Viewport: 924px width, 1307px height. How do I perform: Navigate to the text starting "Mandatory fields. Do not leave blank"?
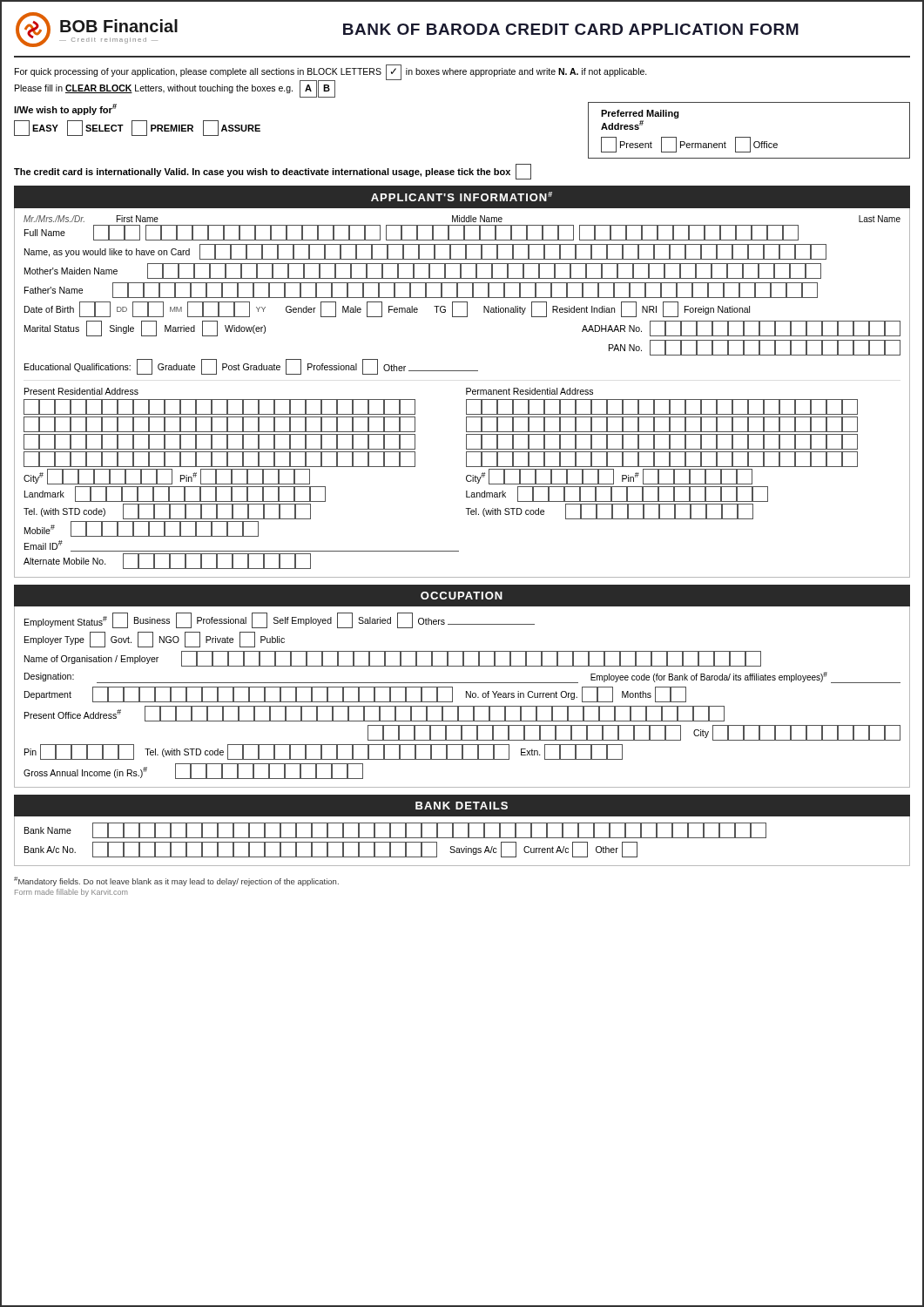tap(177, 881)
